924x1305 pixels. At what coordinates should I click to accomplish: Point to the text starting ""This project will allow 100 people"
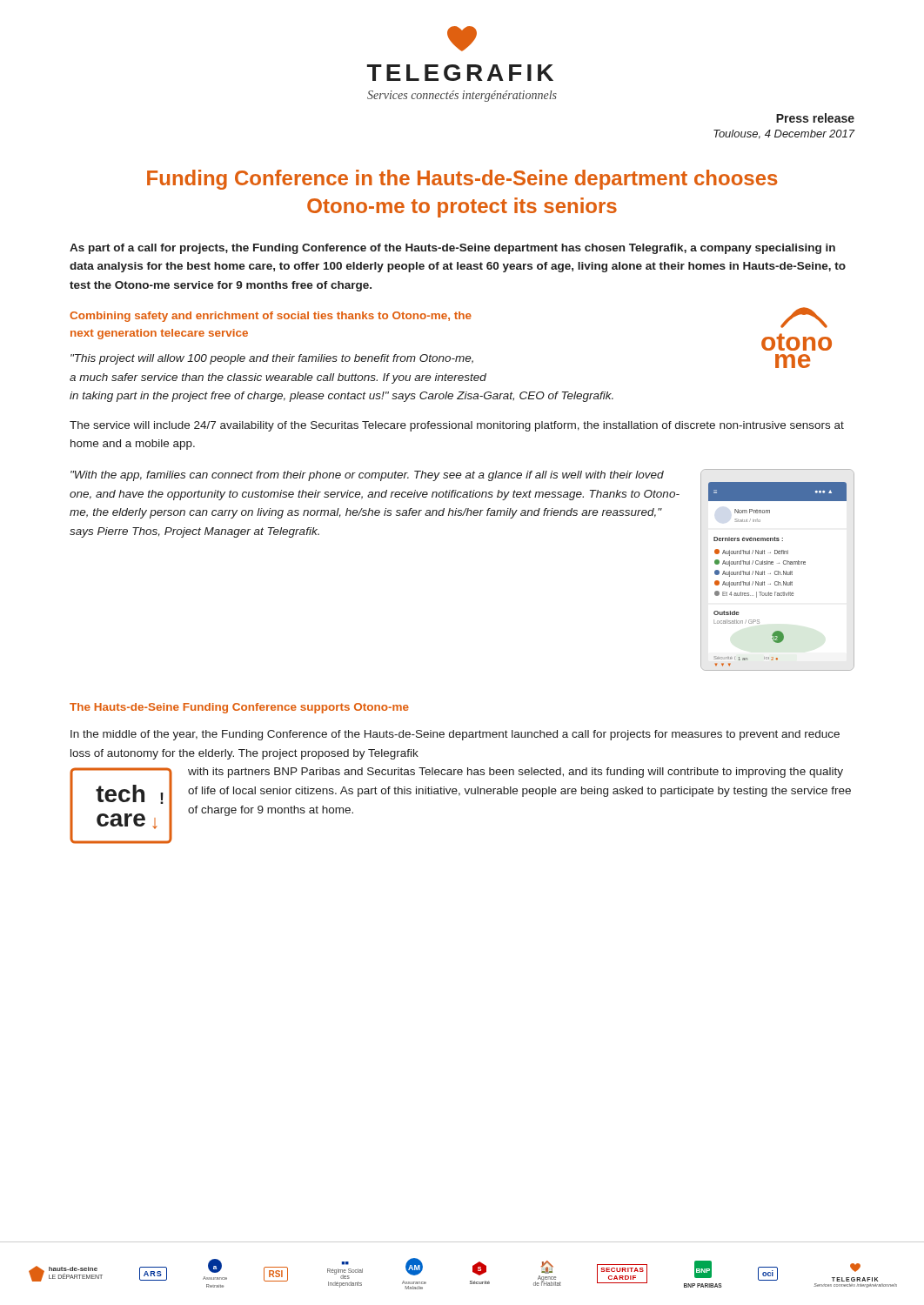(342, 377)
